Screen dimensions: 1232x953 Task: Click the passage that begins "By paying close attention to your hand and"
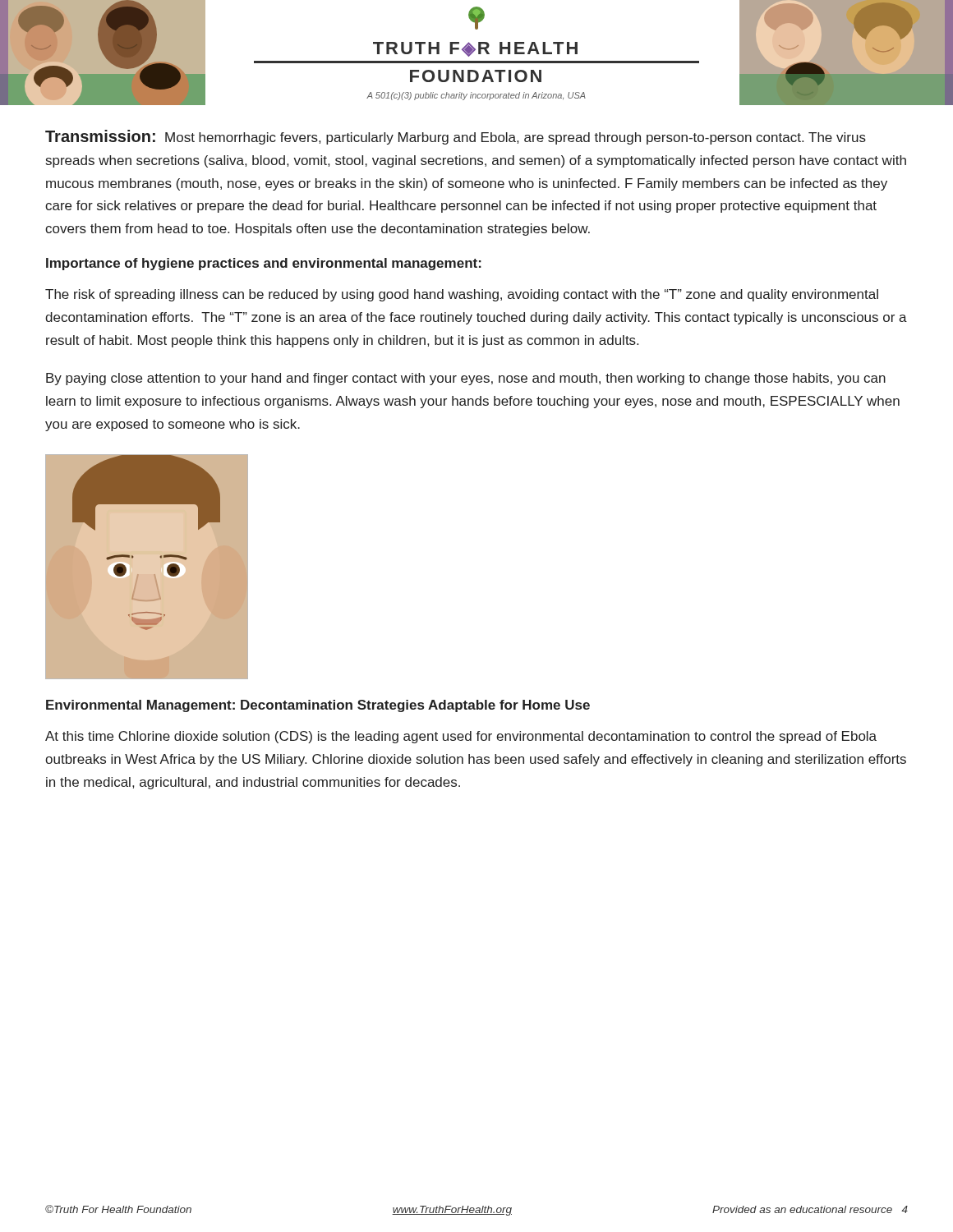(x=473, y=401)
